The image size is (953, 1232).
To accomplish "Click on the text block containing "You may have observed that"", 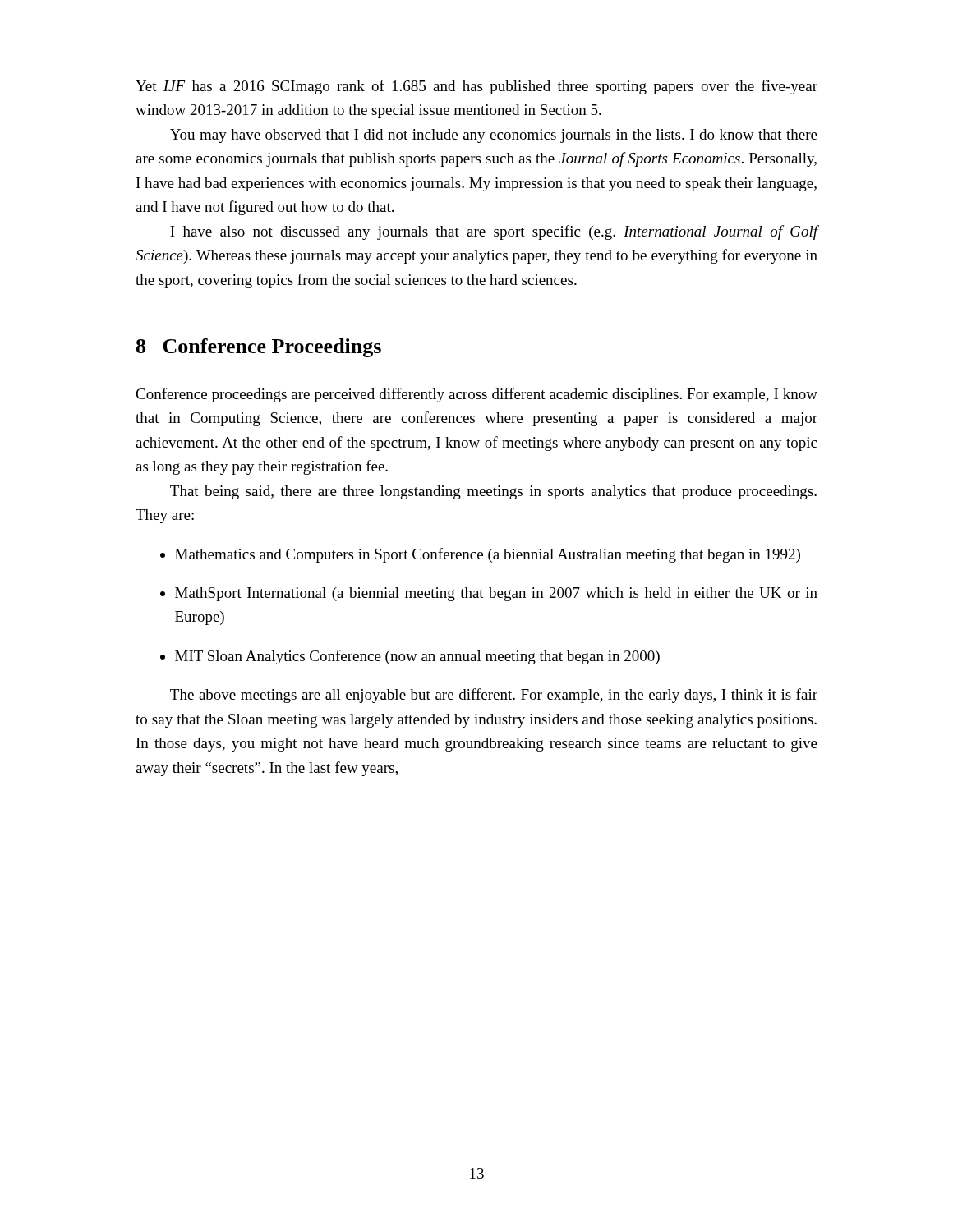I will (476, 171).
